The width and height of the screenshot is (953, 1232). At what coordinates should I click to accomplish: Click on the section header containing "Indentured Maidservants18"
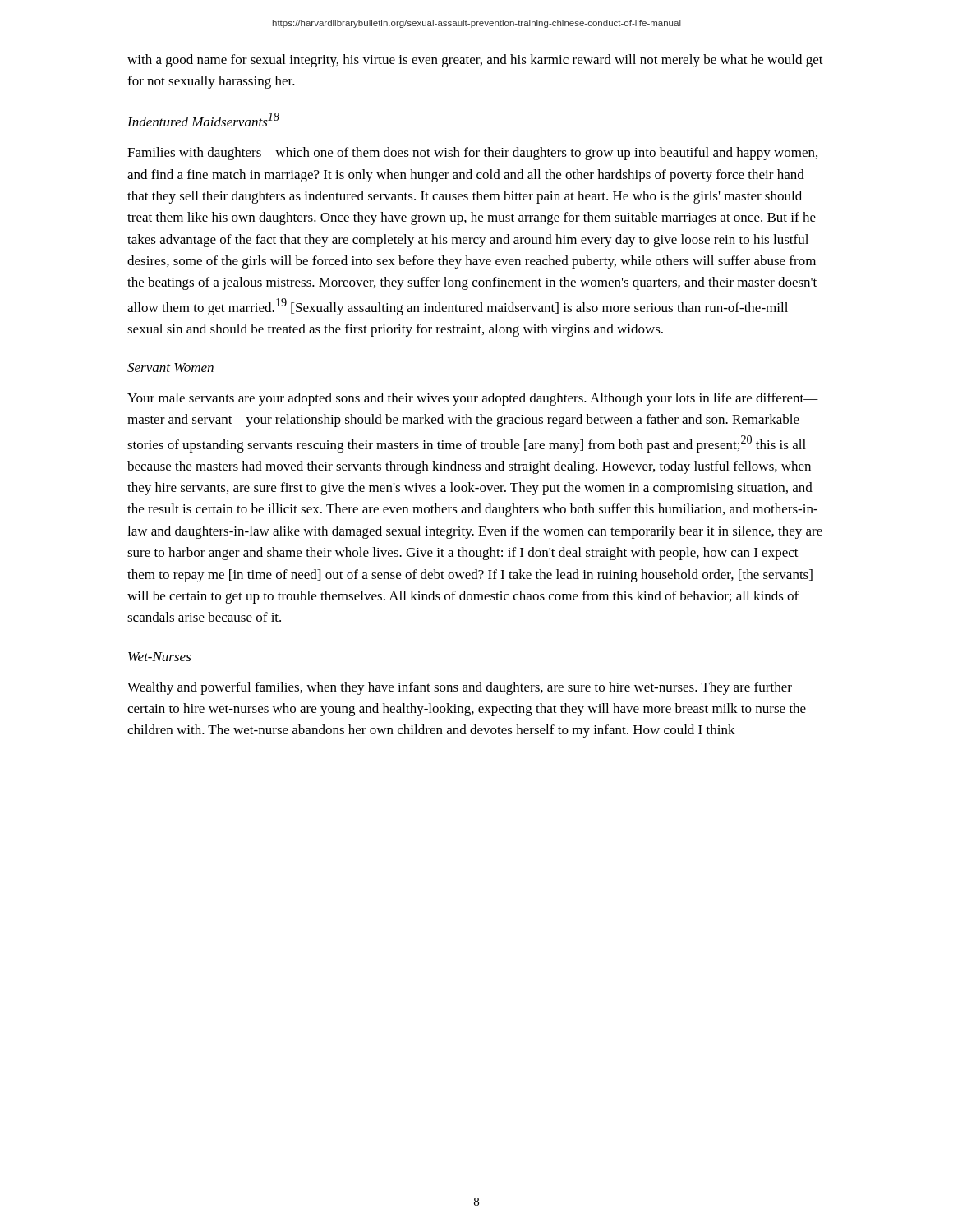click(203, 120)
